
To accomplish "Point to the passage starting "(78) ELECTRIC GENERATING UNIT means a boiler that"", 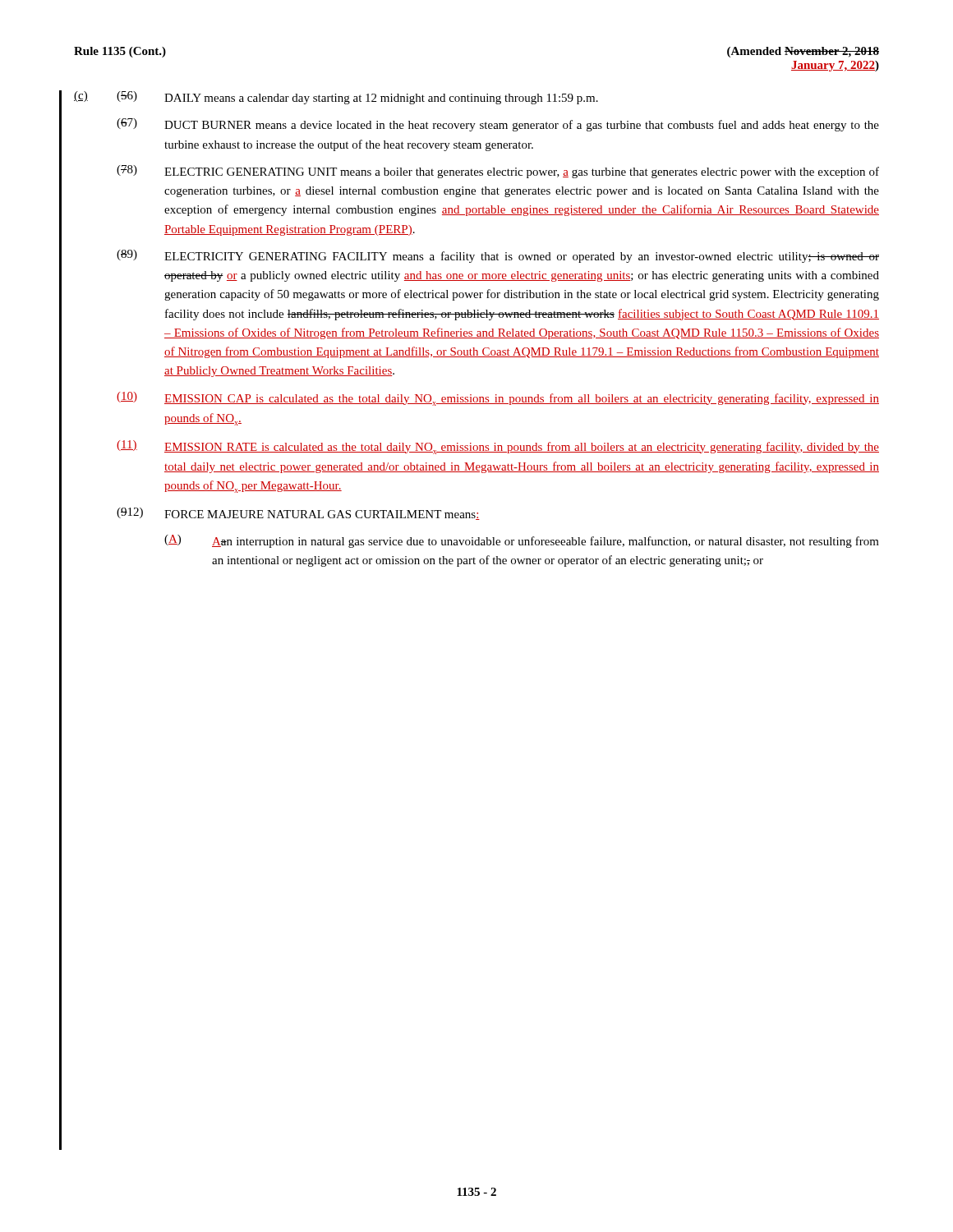I will pyautogui.click(x=498, y=201).
